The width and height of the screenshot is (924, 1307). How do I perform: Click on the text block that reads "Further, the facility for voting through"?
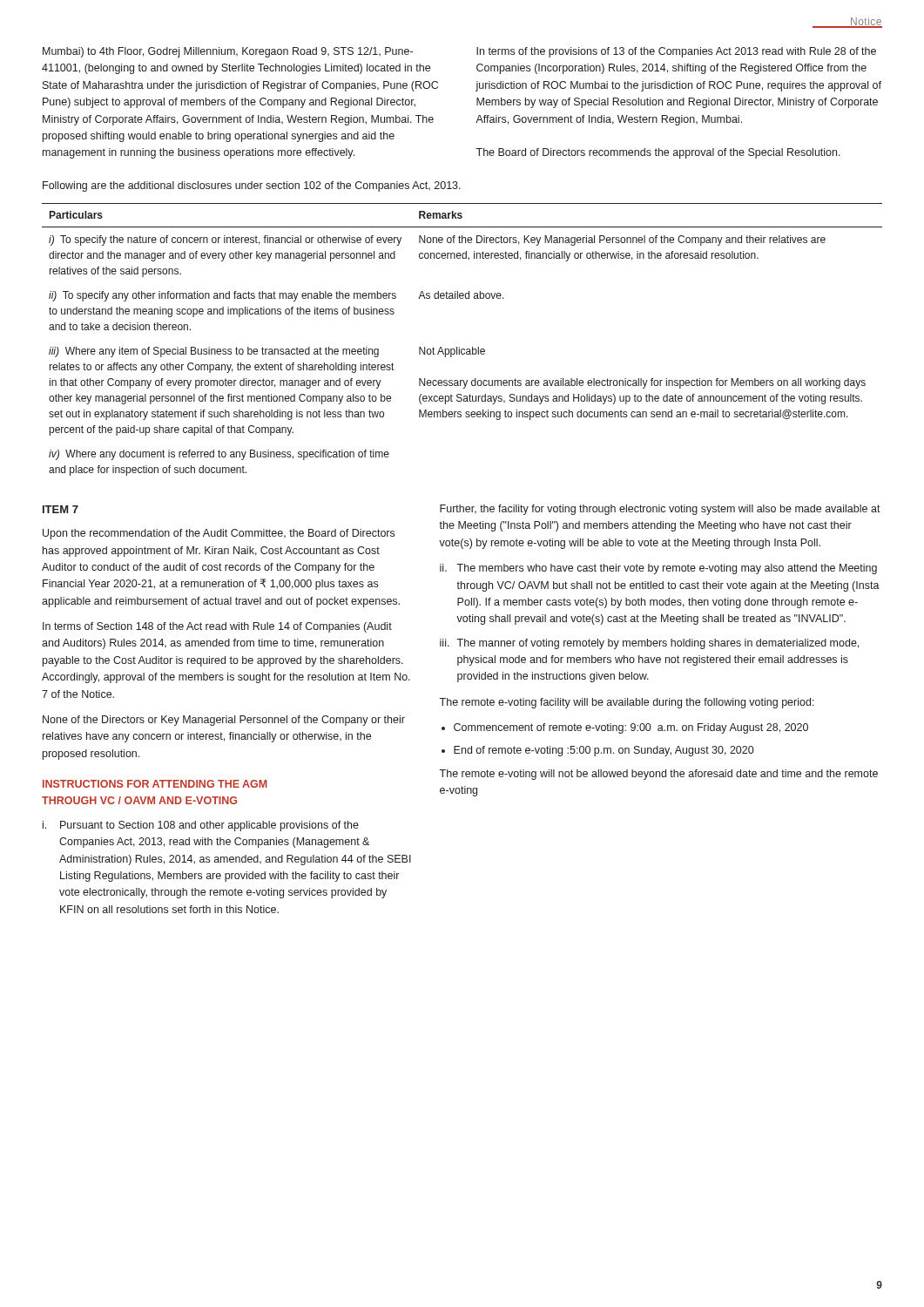click(660, 526)
